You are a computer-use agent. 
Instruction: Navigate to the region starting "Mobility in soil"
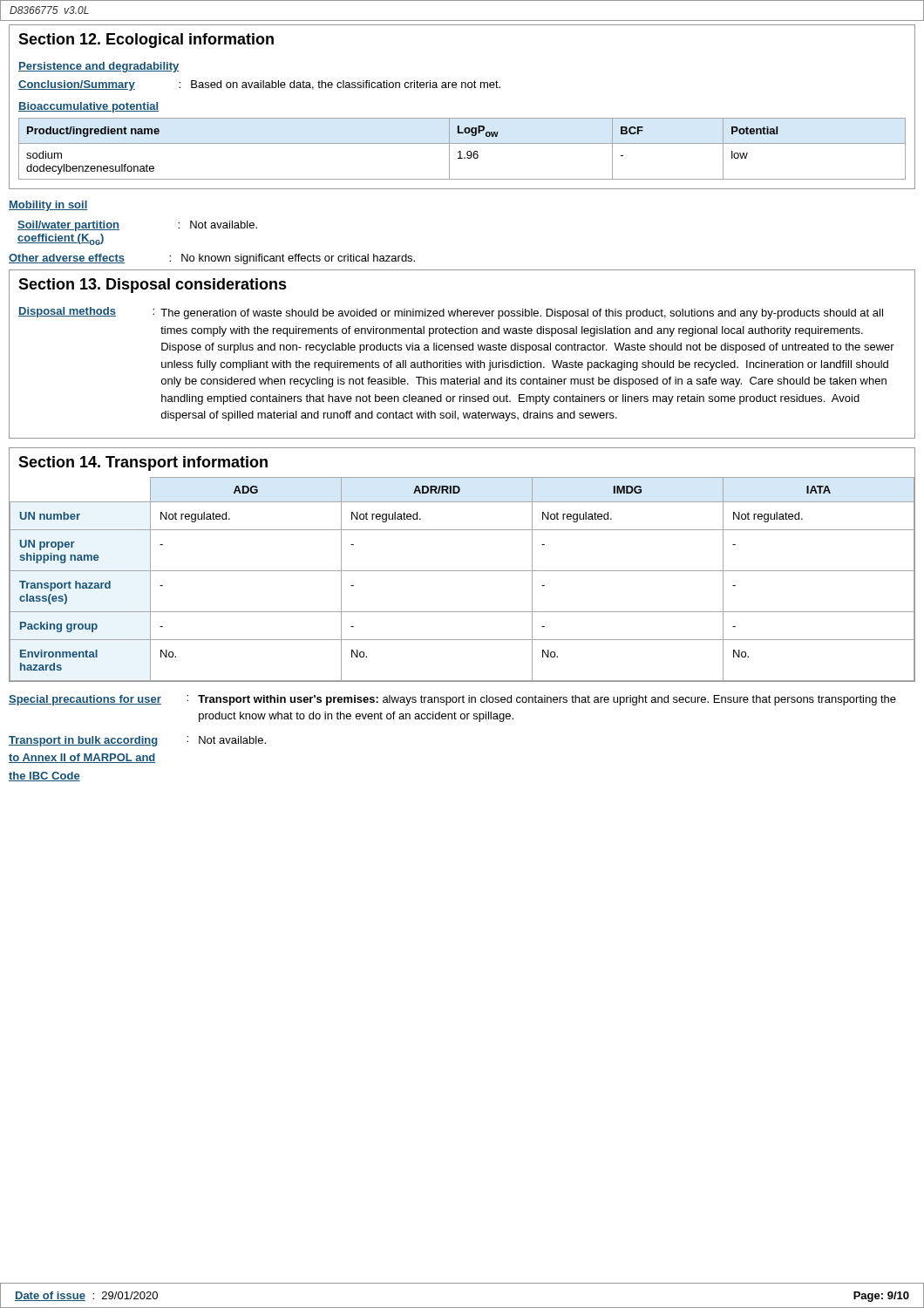48,204
